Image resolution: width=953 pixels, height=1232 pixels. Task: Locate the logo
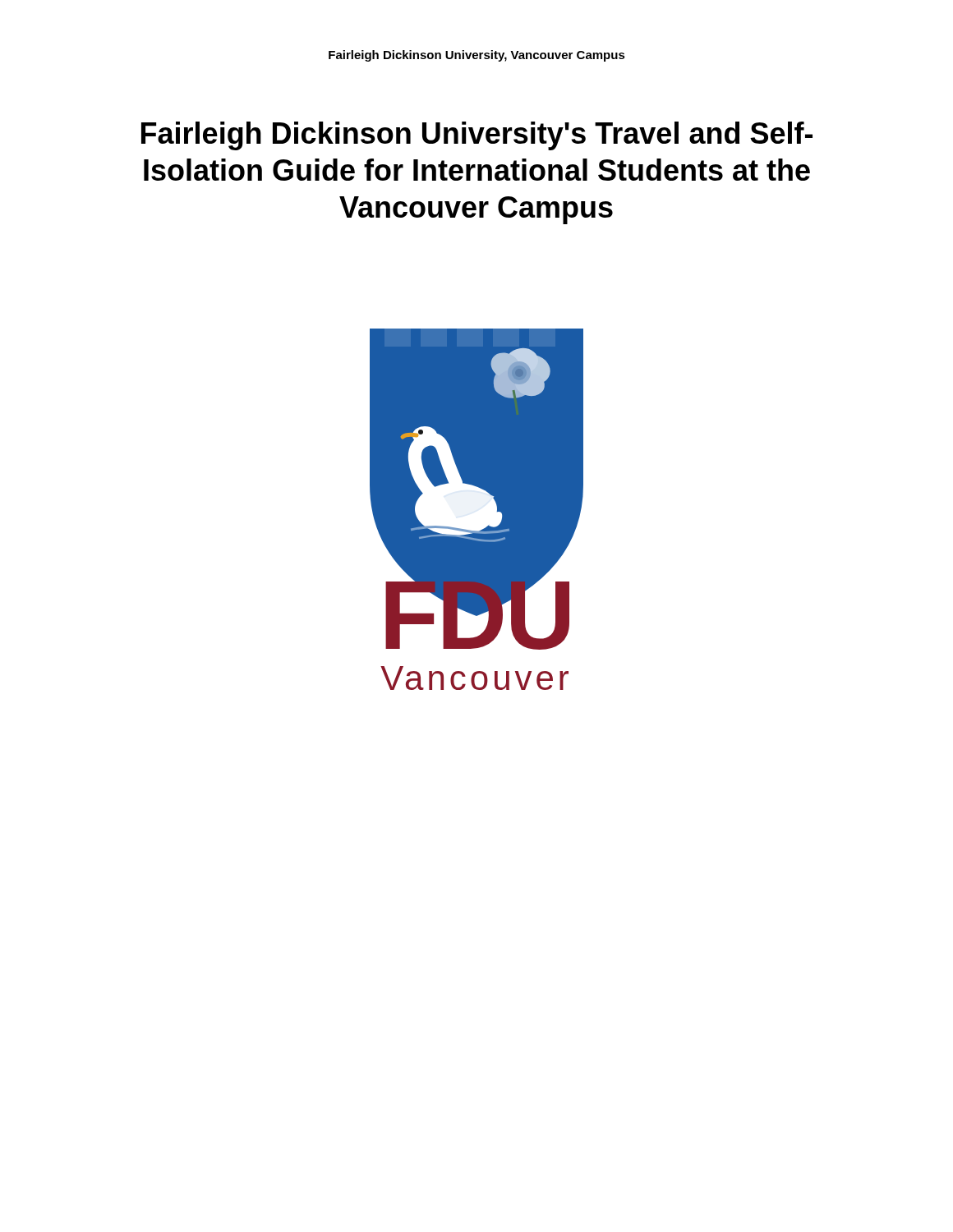476,509
